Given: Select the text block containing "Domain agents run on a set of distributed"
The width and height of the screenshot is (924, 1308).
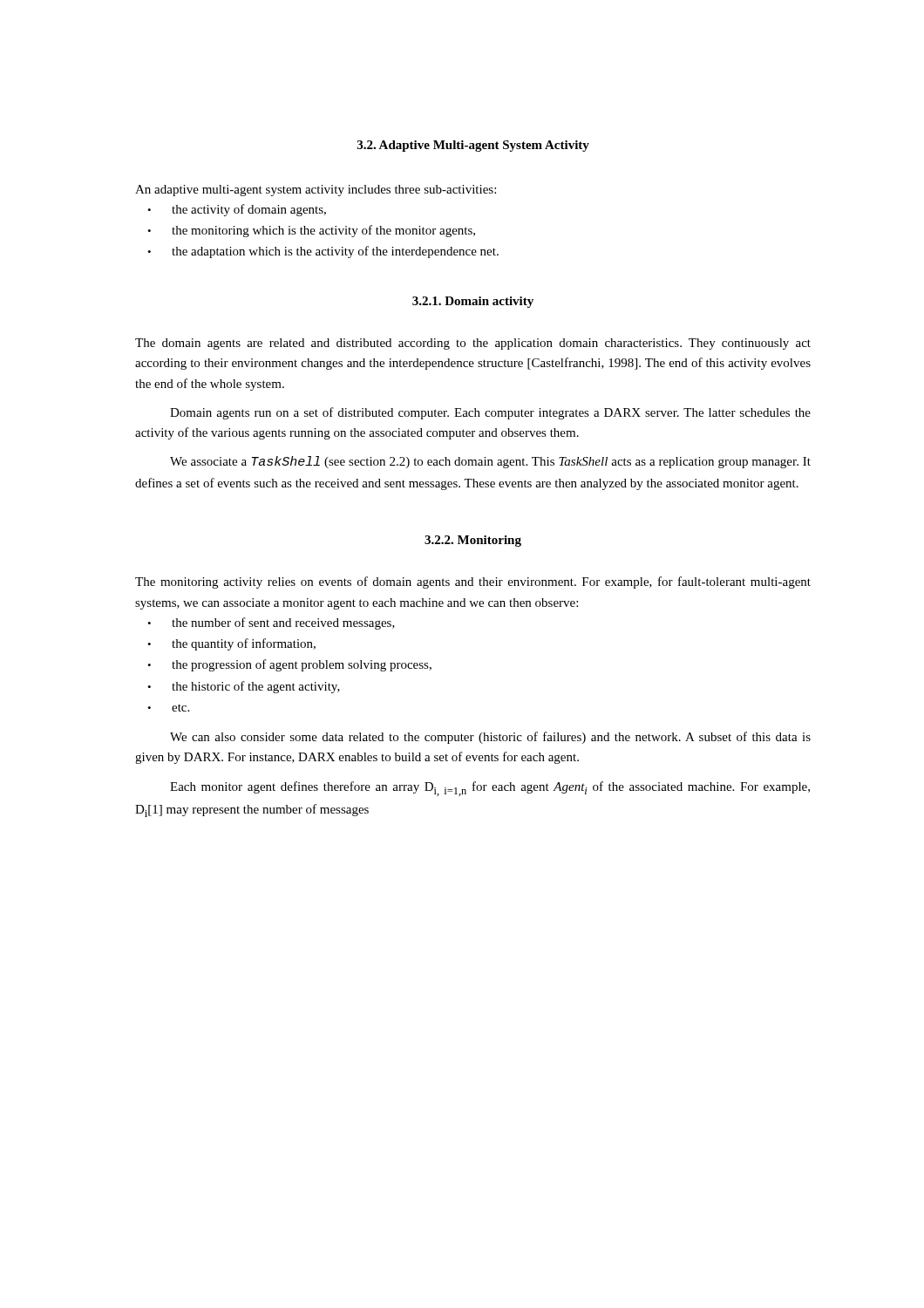Looking at the screenshot, I should coord(473,422).
